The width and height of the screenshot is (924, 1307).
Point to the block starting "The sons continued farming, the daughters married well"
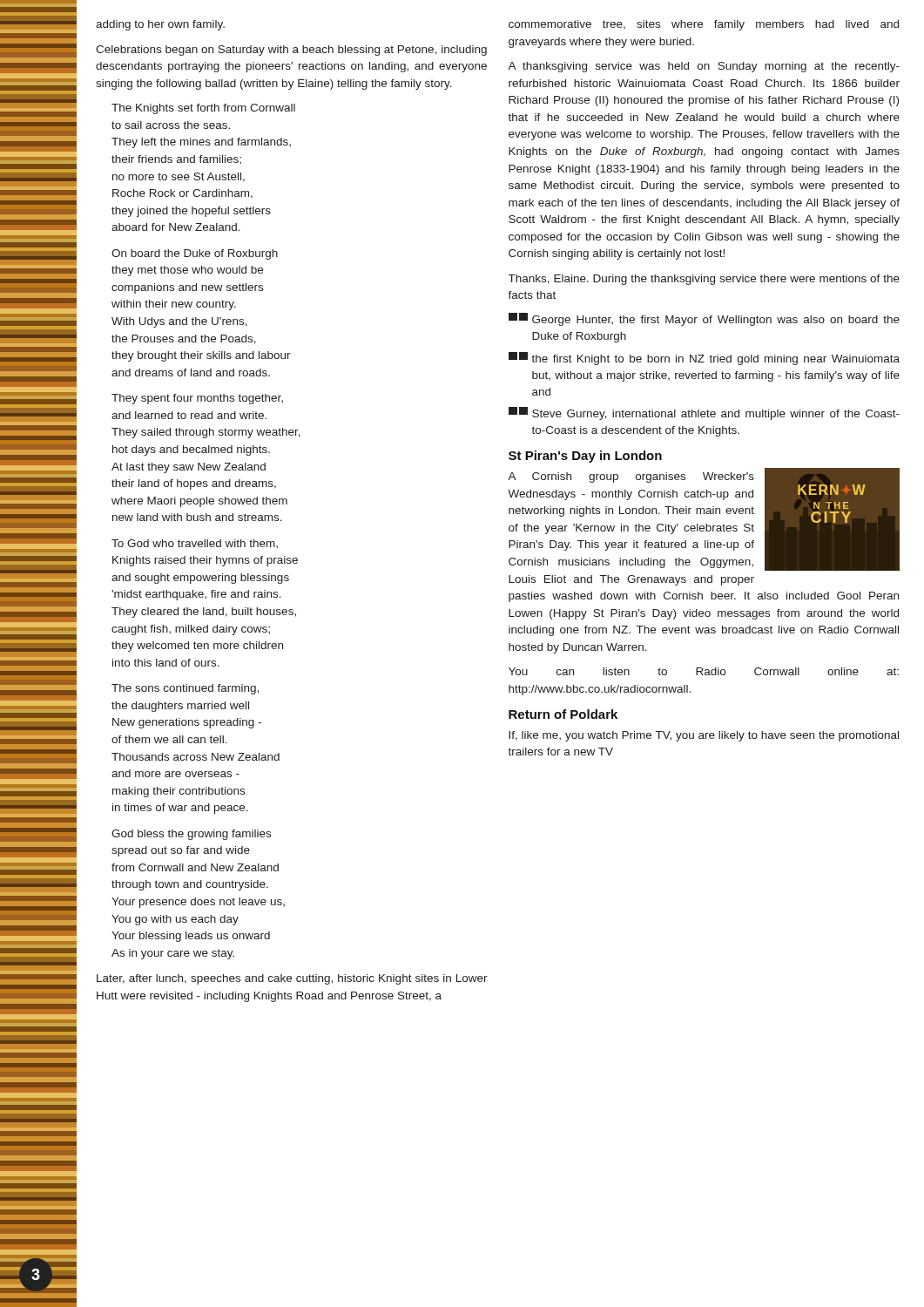185,689
